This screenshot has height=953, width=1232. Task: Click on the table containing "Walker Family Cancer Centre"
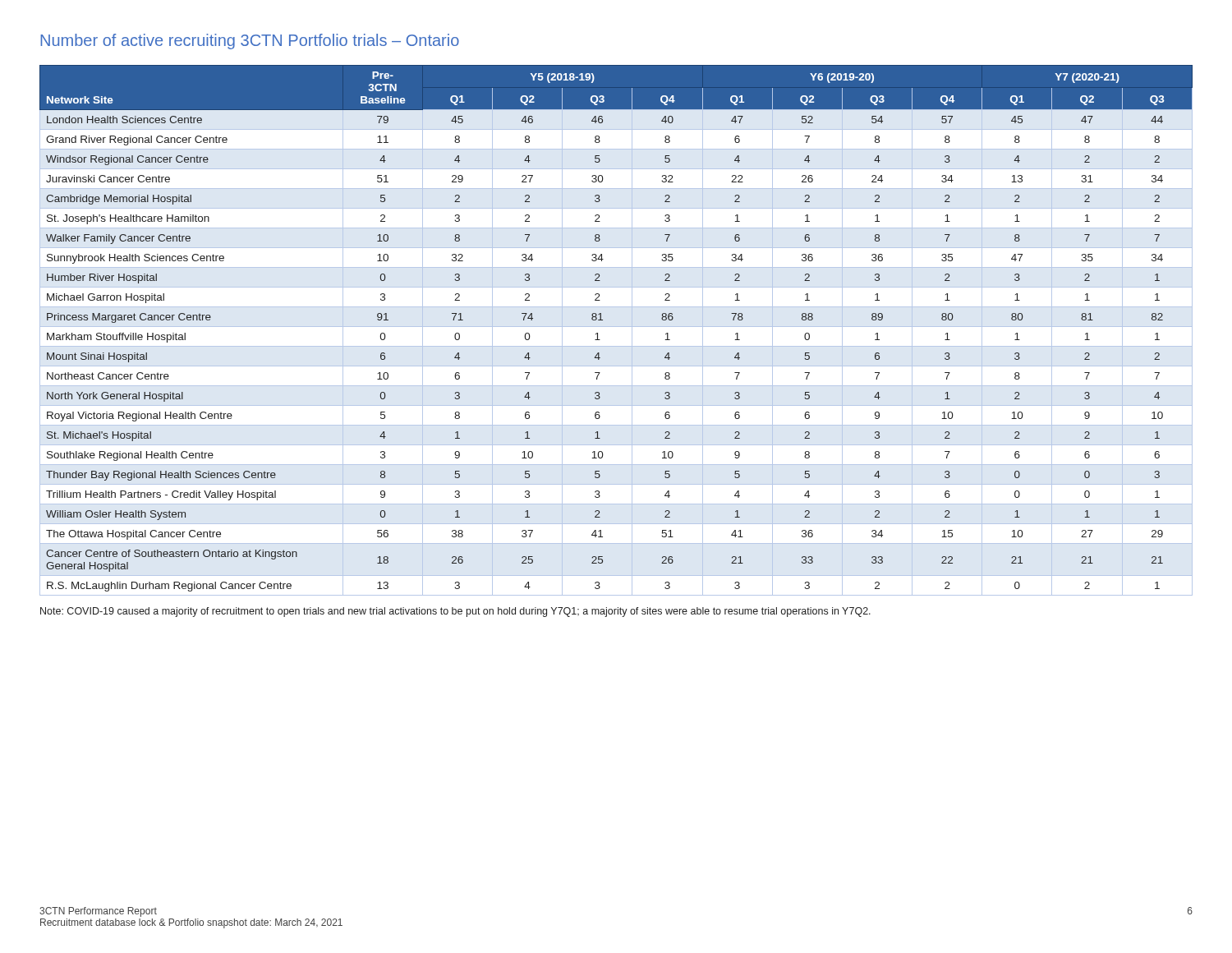616,330
